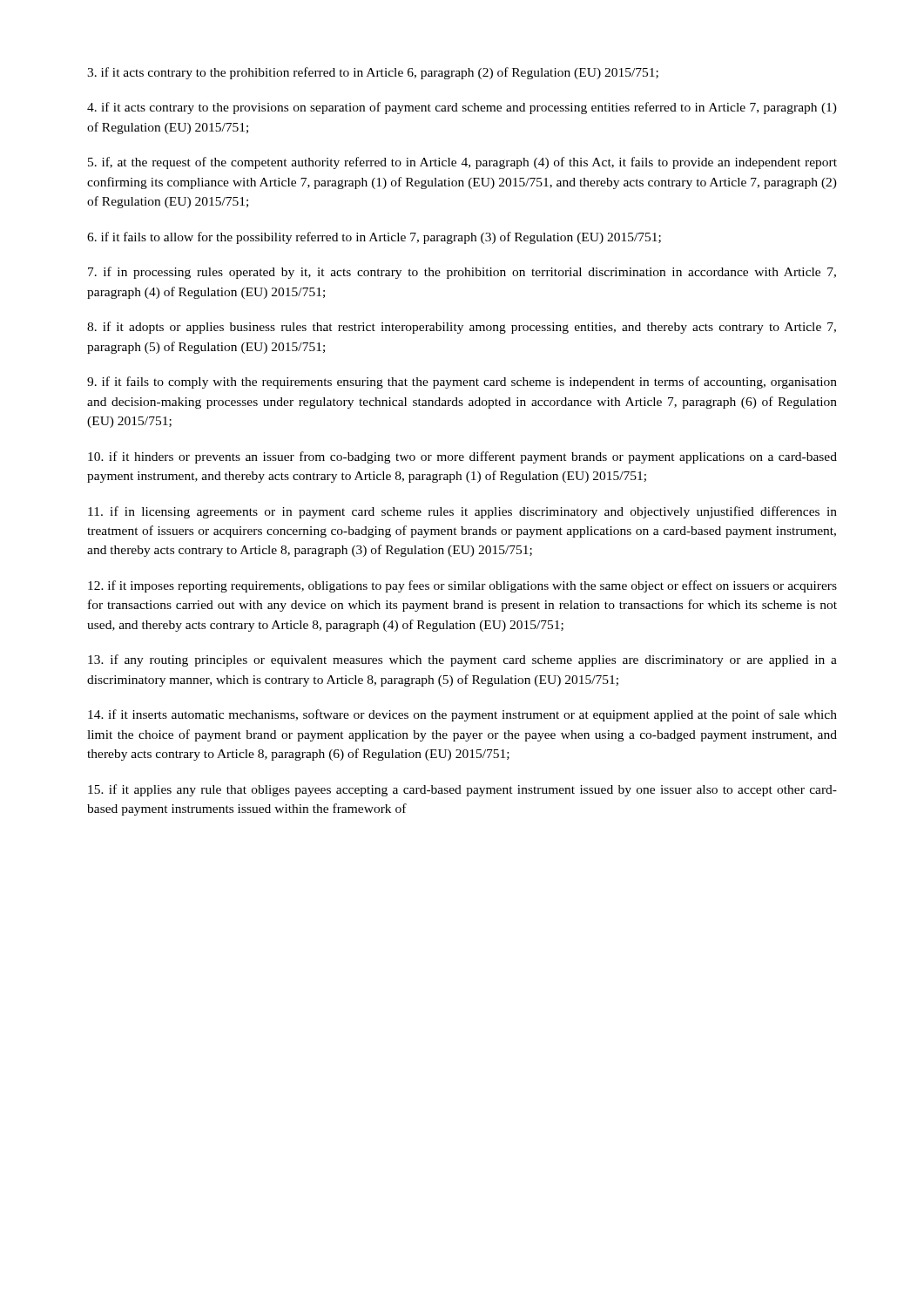Locate the block of text that opens with "11. if in licensing"
Viewport: 924px width, 1307px height.
(x=462, y=530)
